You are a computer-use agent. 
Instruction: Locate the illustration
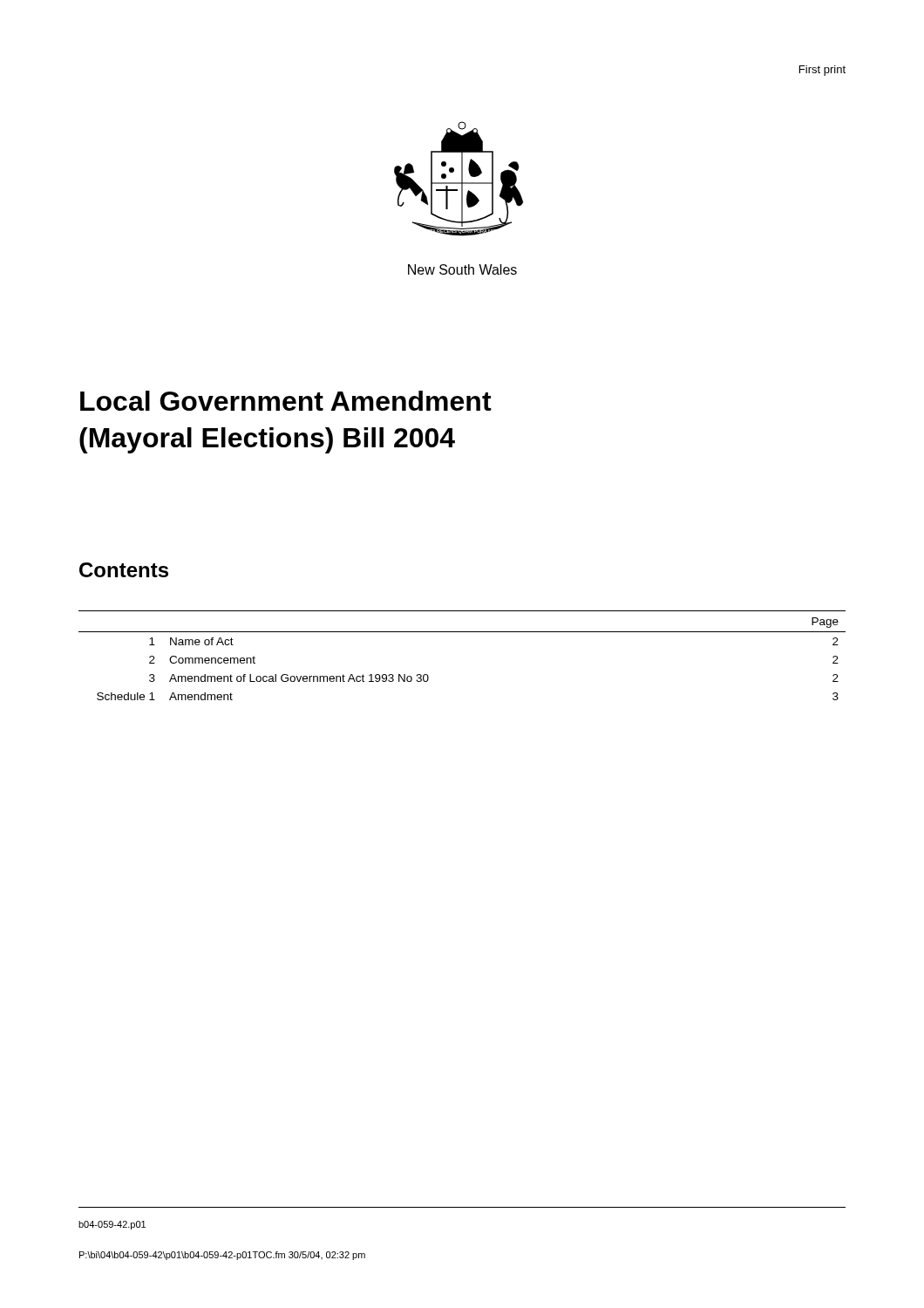(x=462, y=196)
